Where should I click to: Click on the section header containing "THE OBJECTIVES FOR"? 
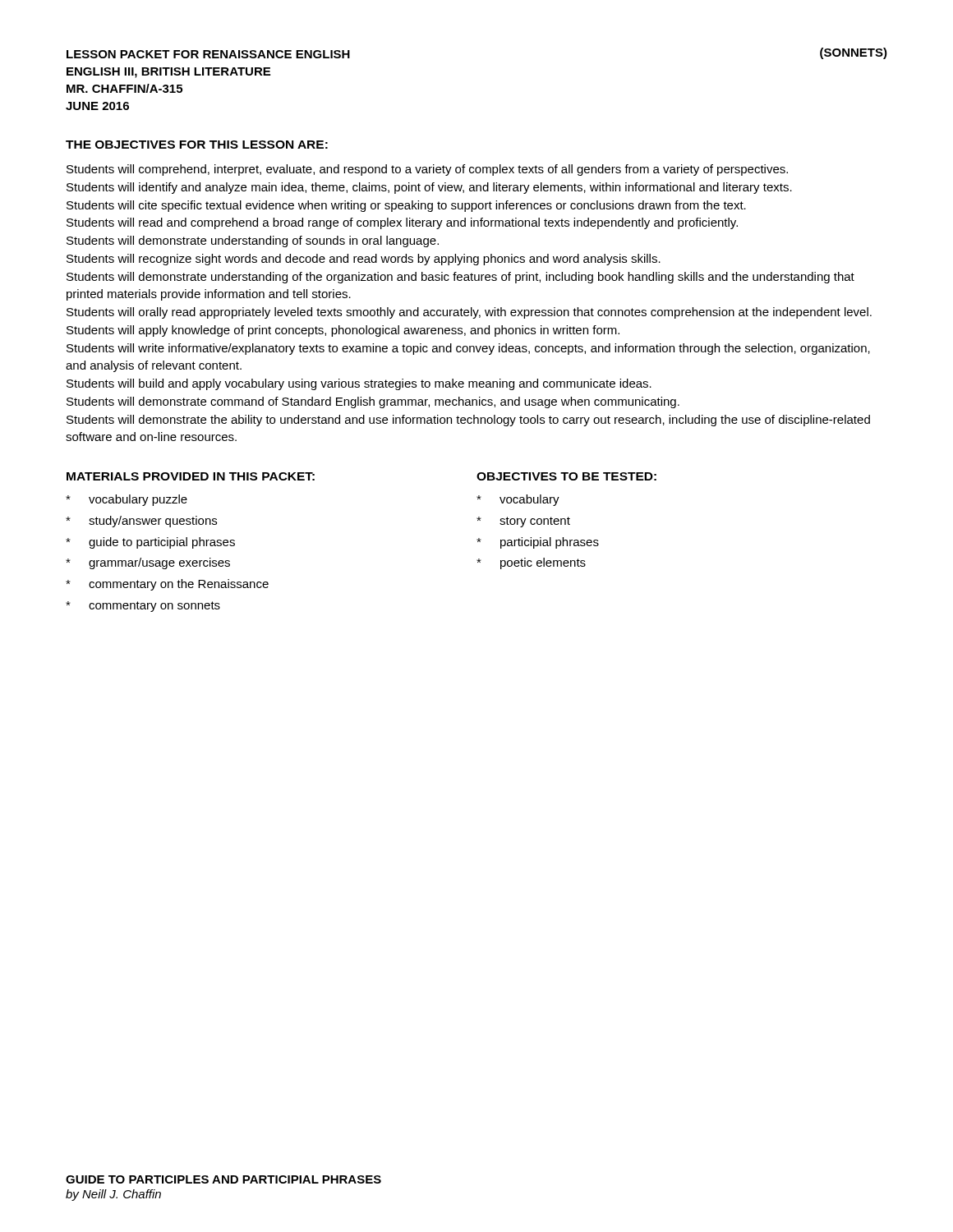197,144
